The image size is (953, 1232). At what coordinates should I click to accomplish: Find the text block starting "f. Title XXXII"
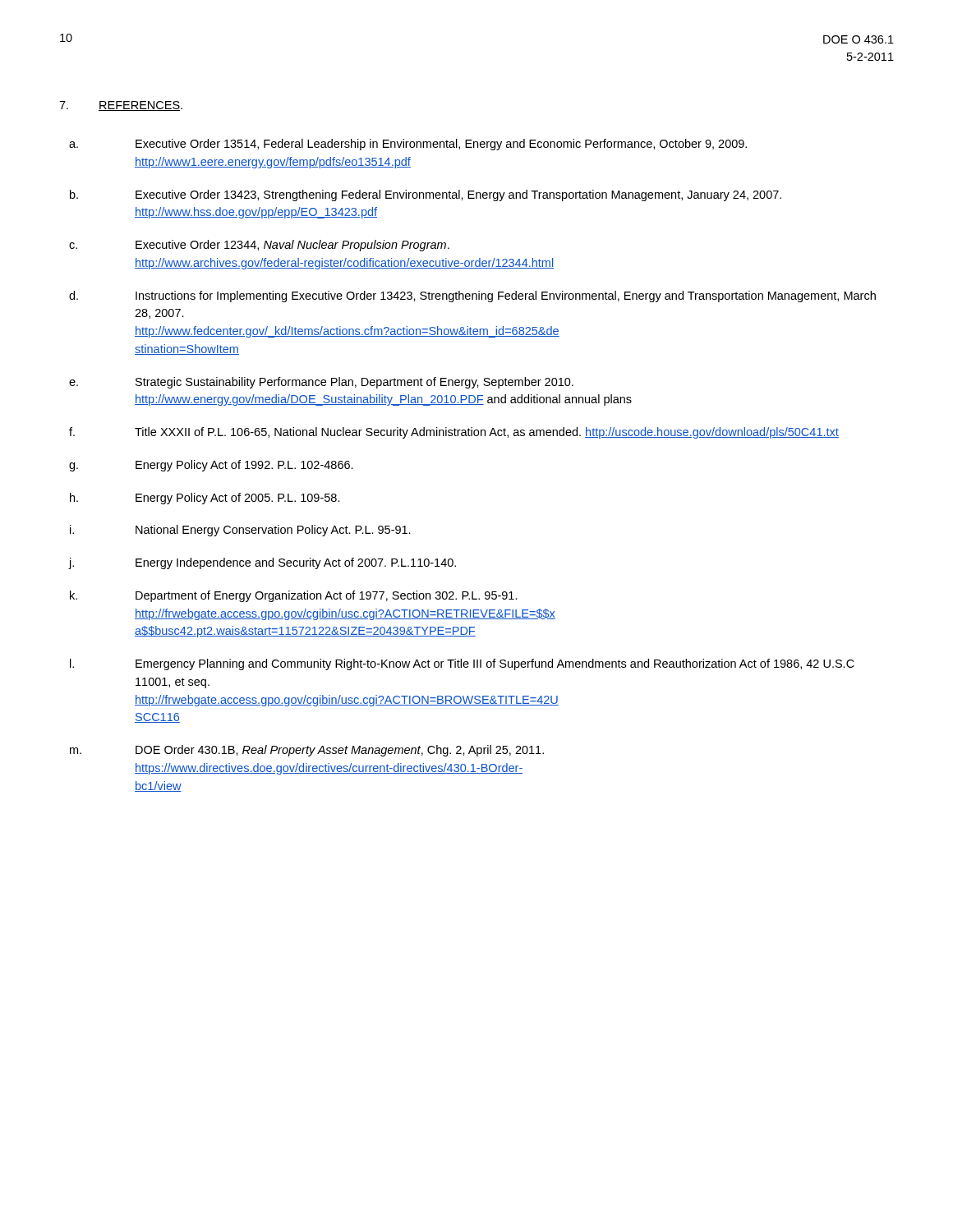coord(476,433)
